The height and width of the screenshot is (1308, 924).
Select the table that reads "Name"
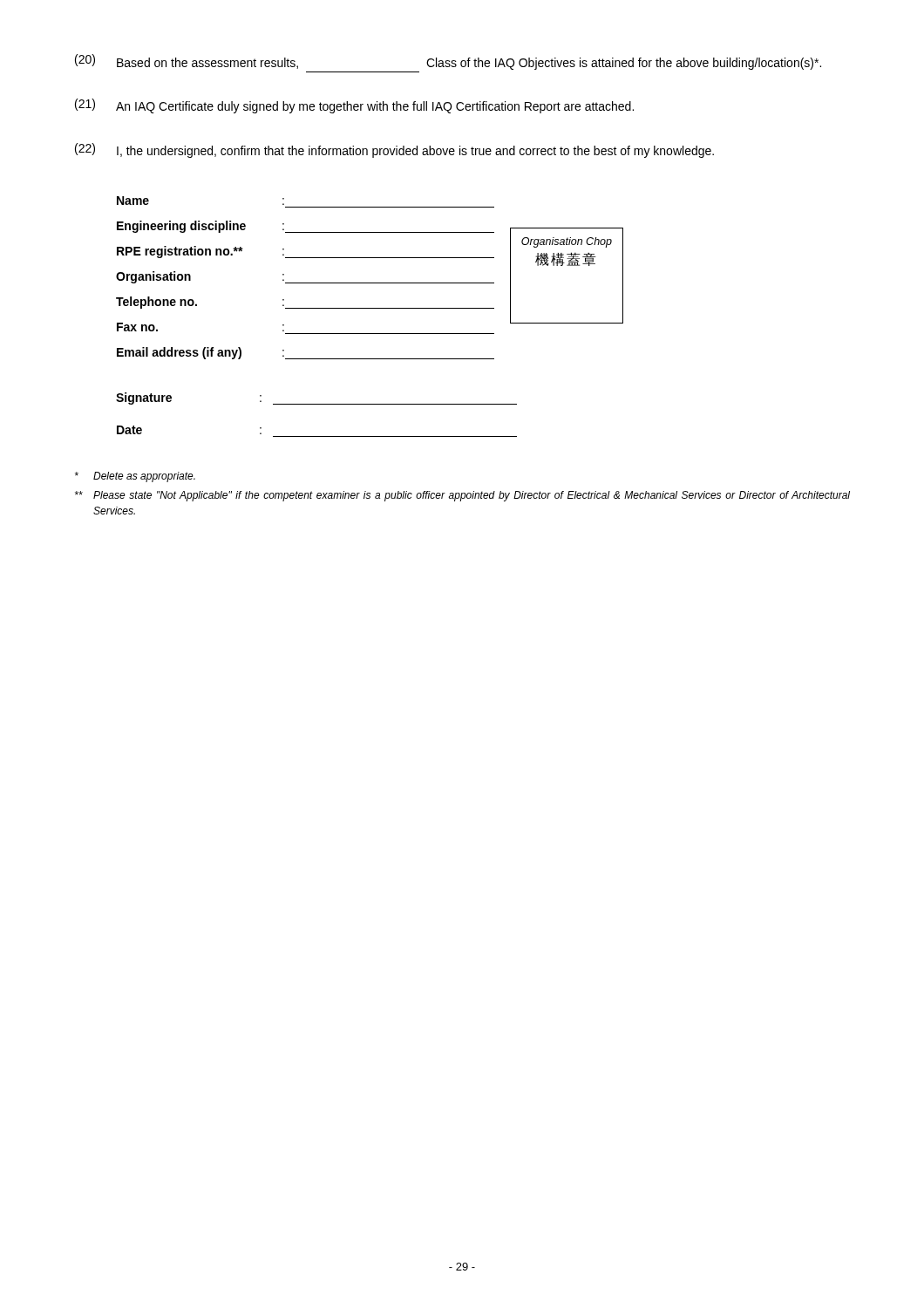pyautogui.click(x=483, y=275)
